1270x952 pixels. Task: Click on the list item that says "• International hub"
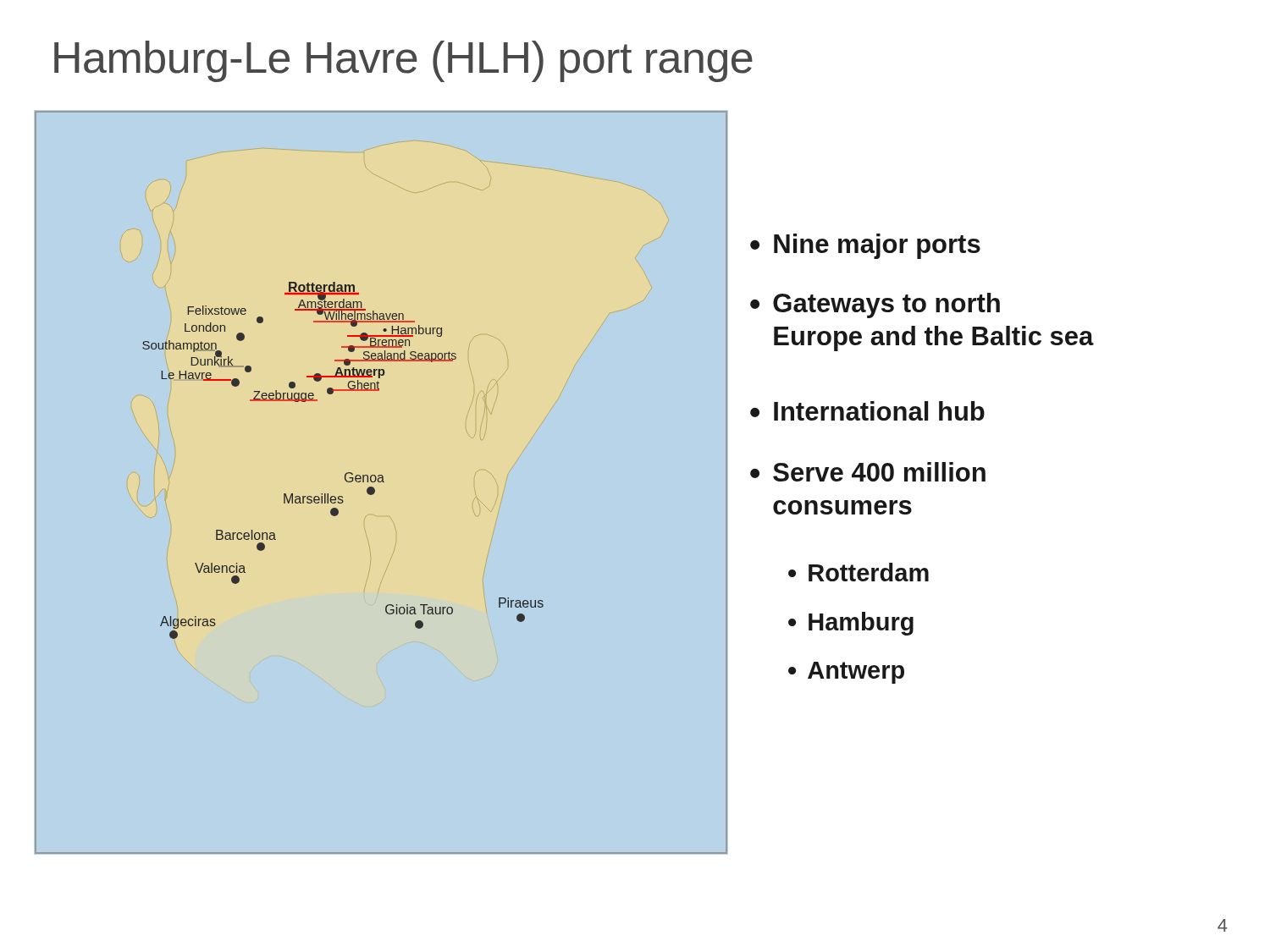[867, 413]
